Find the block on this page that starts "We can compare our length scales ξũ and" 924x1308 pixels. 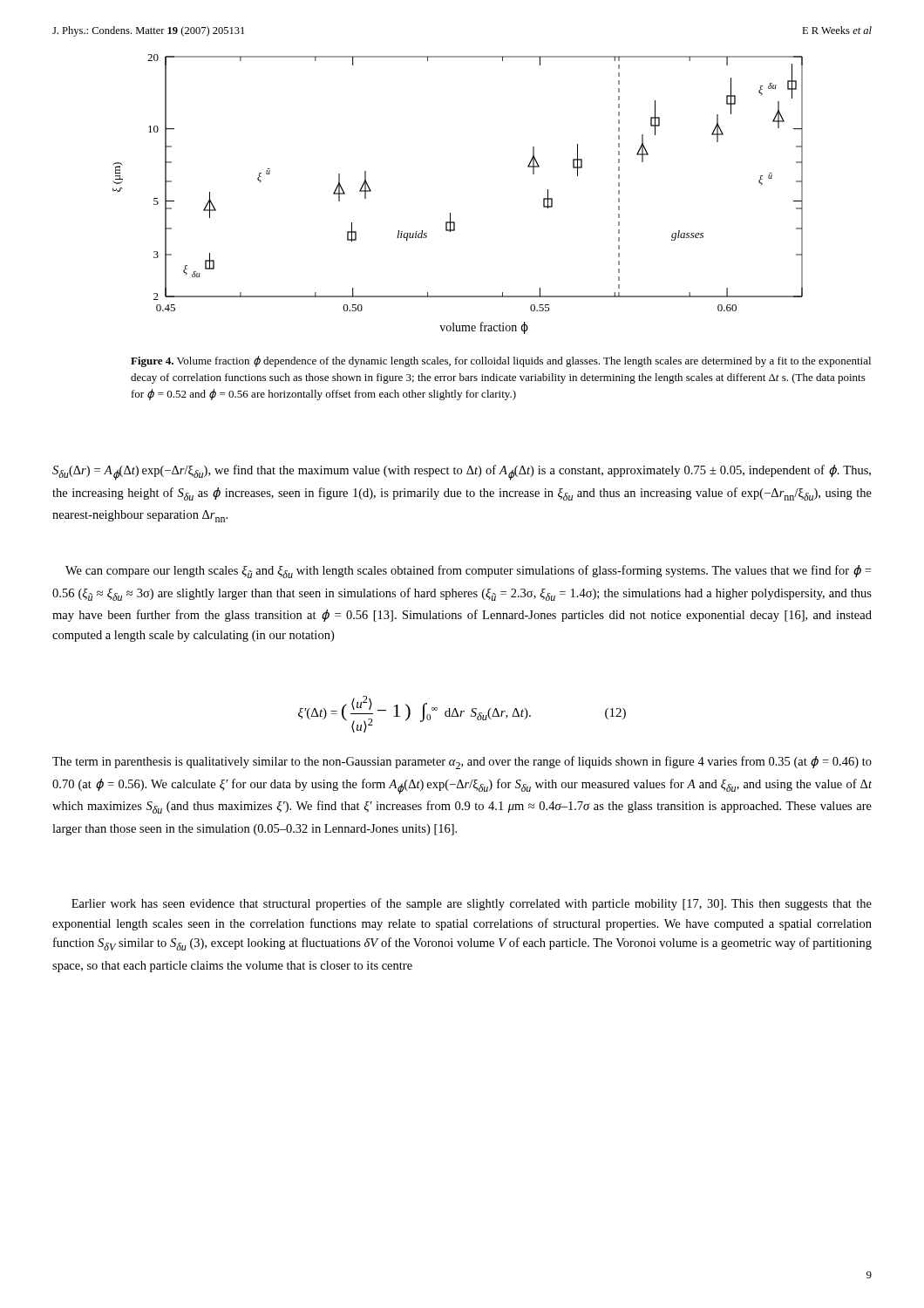click(462, 603)
